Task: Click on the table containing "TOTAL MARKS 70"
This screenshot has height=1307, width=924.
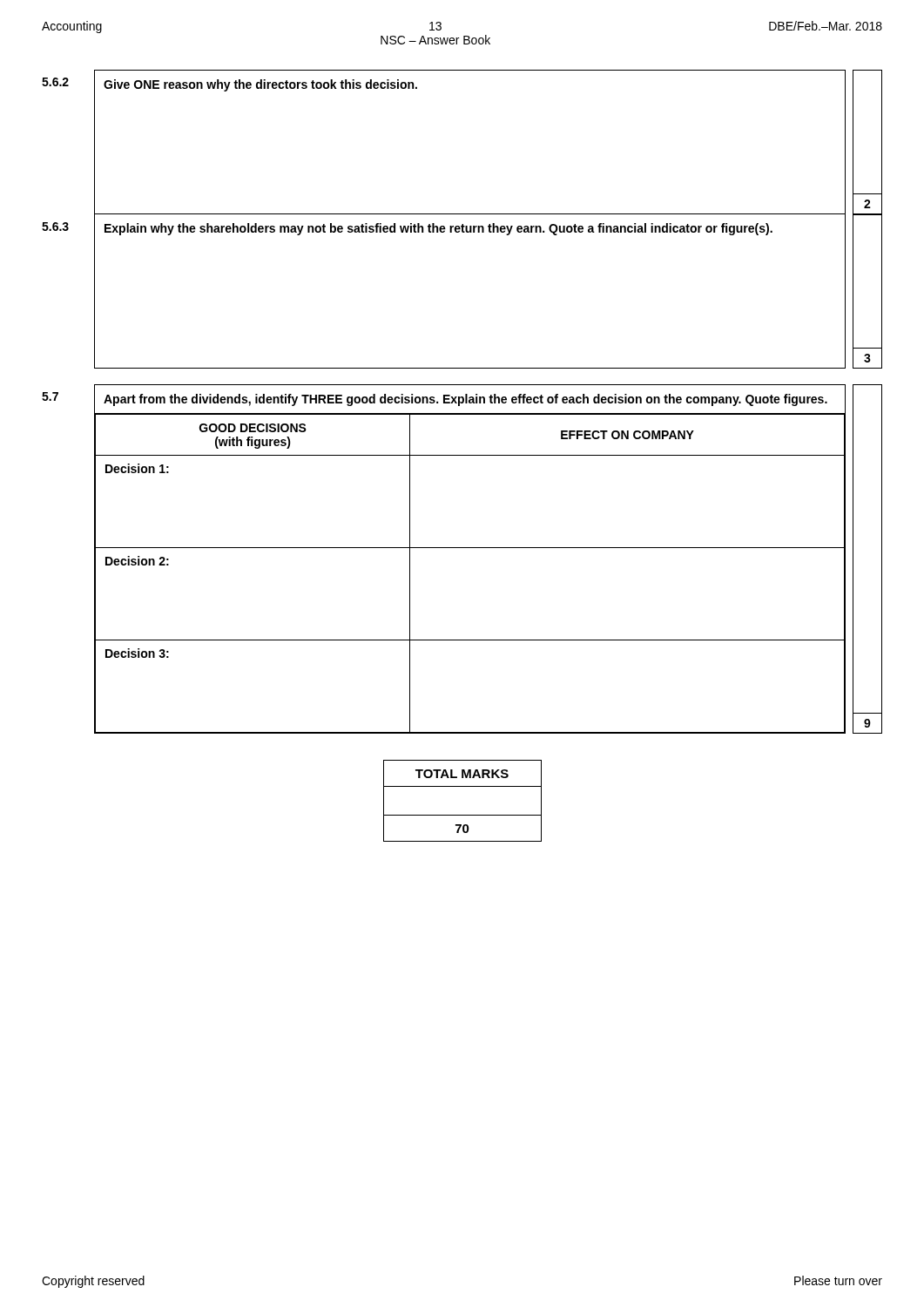Action: (x=462, y=801)
